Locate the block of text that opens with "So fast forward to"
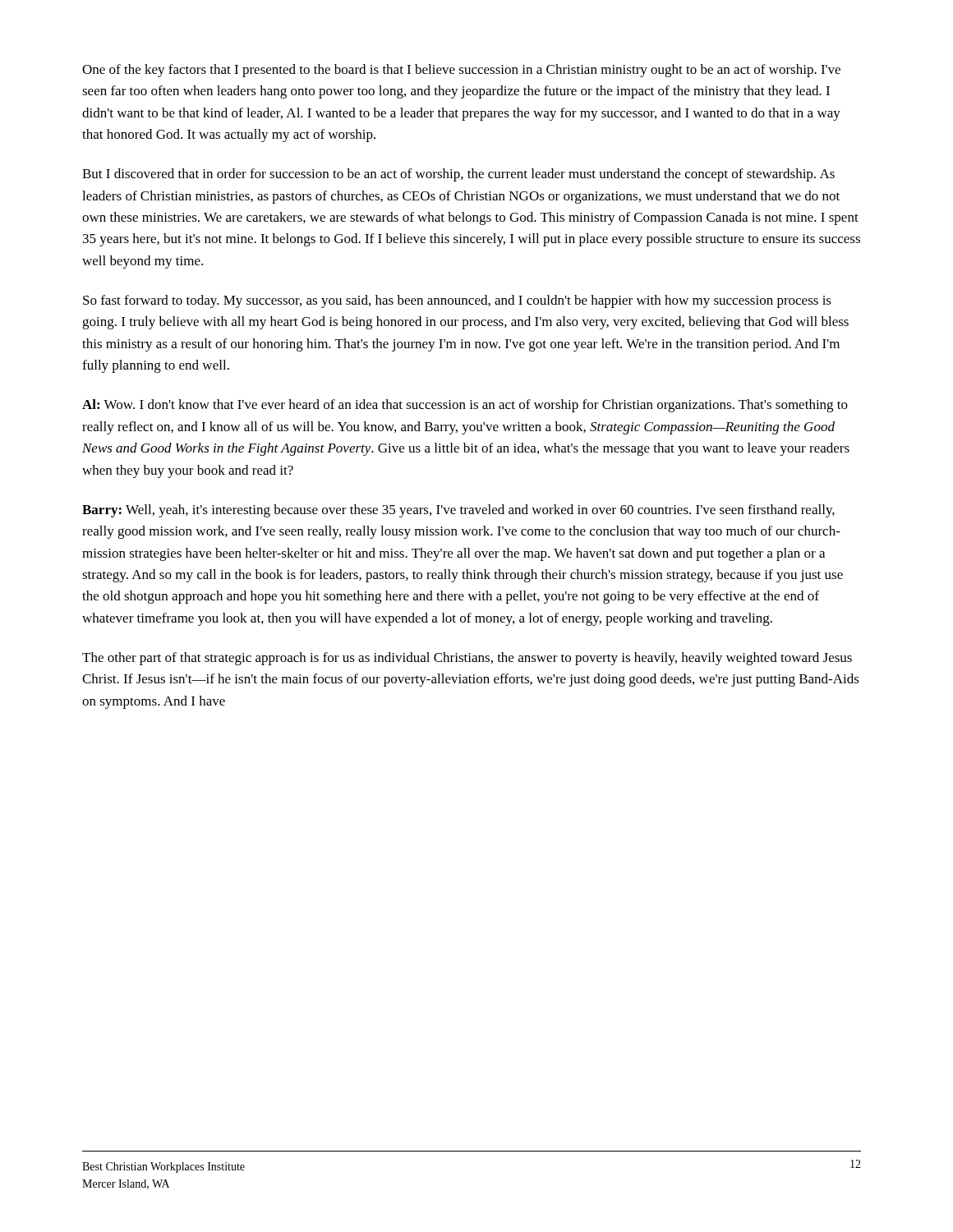 tap(466, 333)
